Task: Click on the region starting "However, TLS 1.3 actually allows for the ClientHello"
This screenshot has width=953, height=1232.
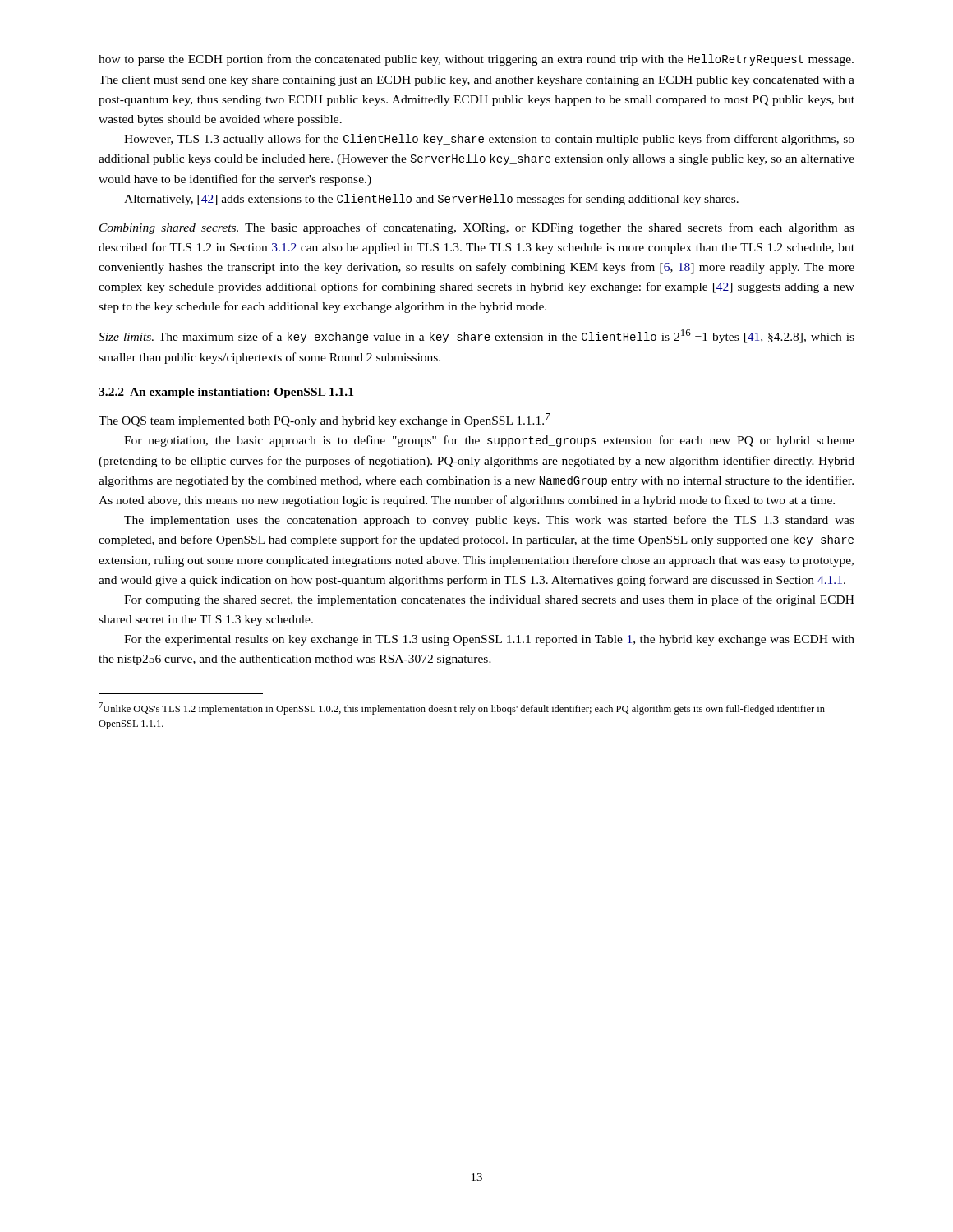Action: [476, 159]
